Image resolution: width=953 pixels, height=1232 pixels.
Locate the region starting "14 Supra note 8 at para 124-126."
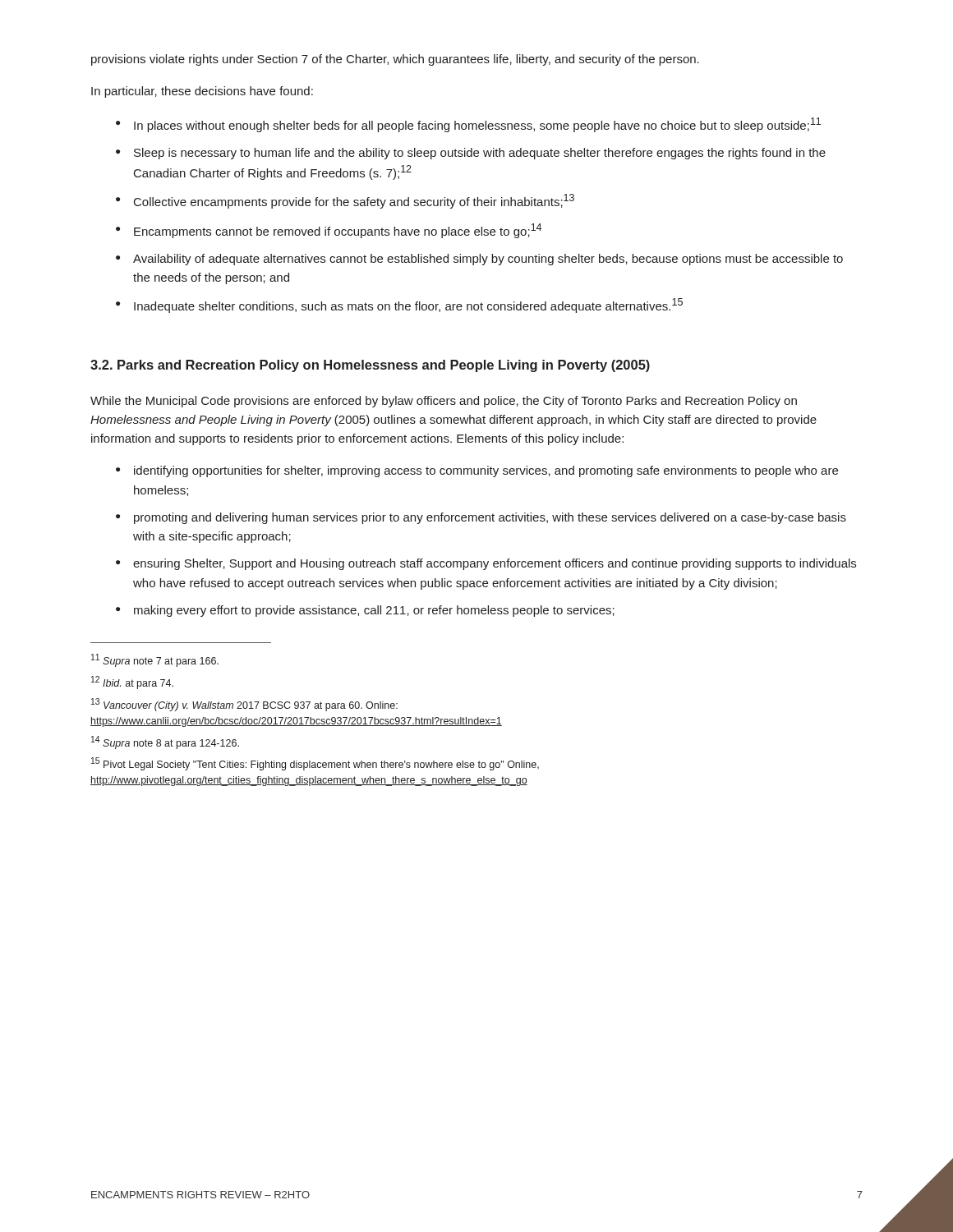click(165, 742)
